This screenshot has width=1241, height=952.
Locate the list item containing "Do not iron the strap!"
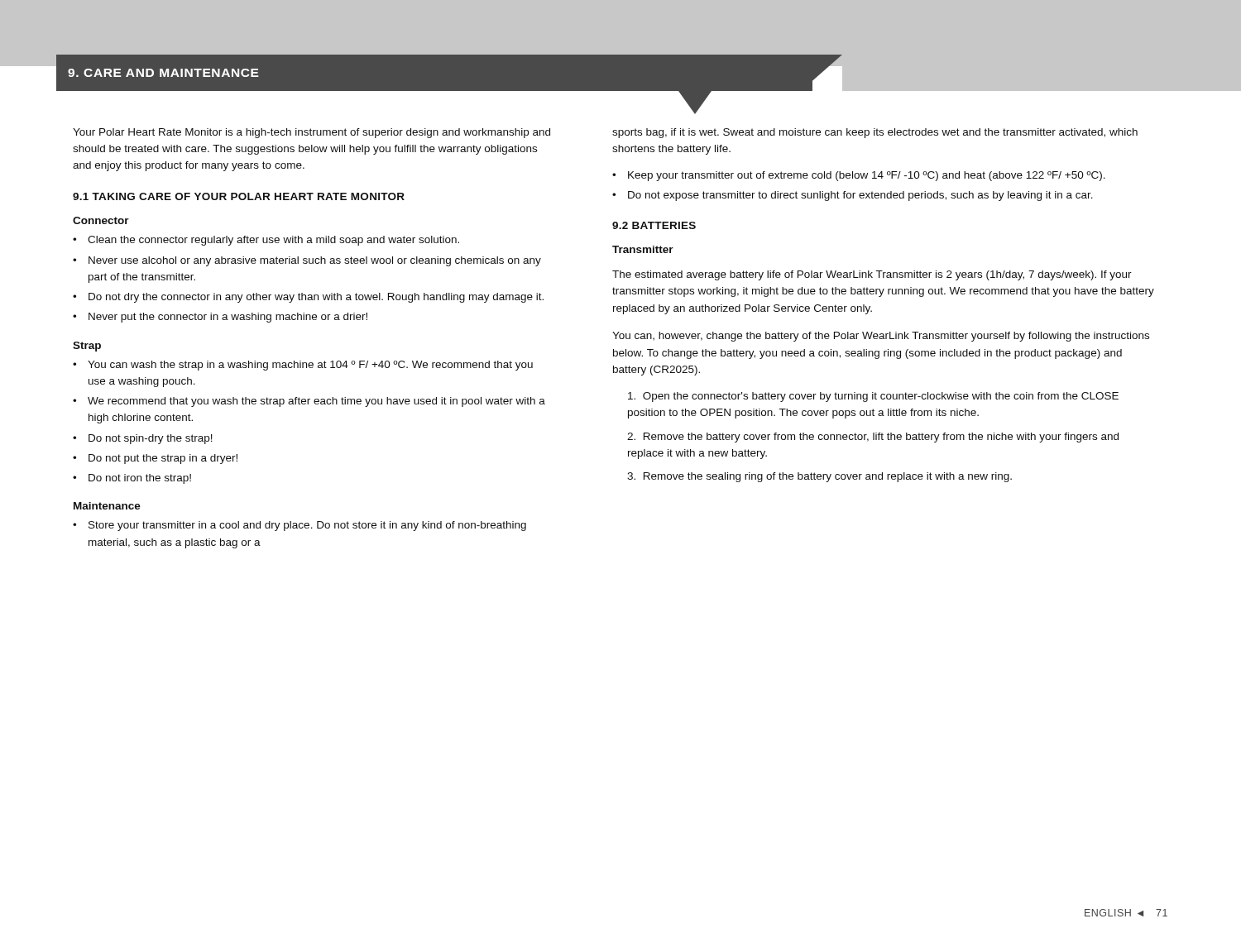pos(132,479)
